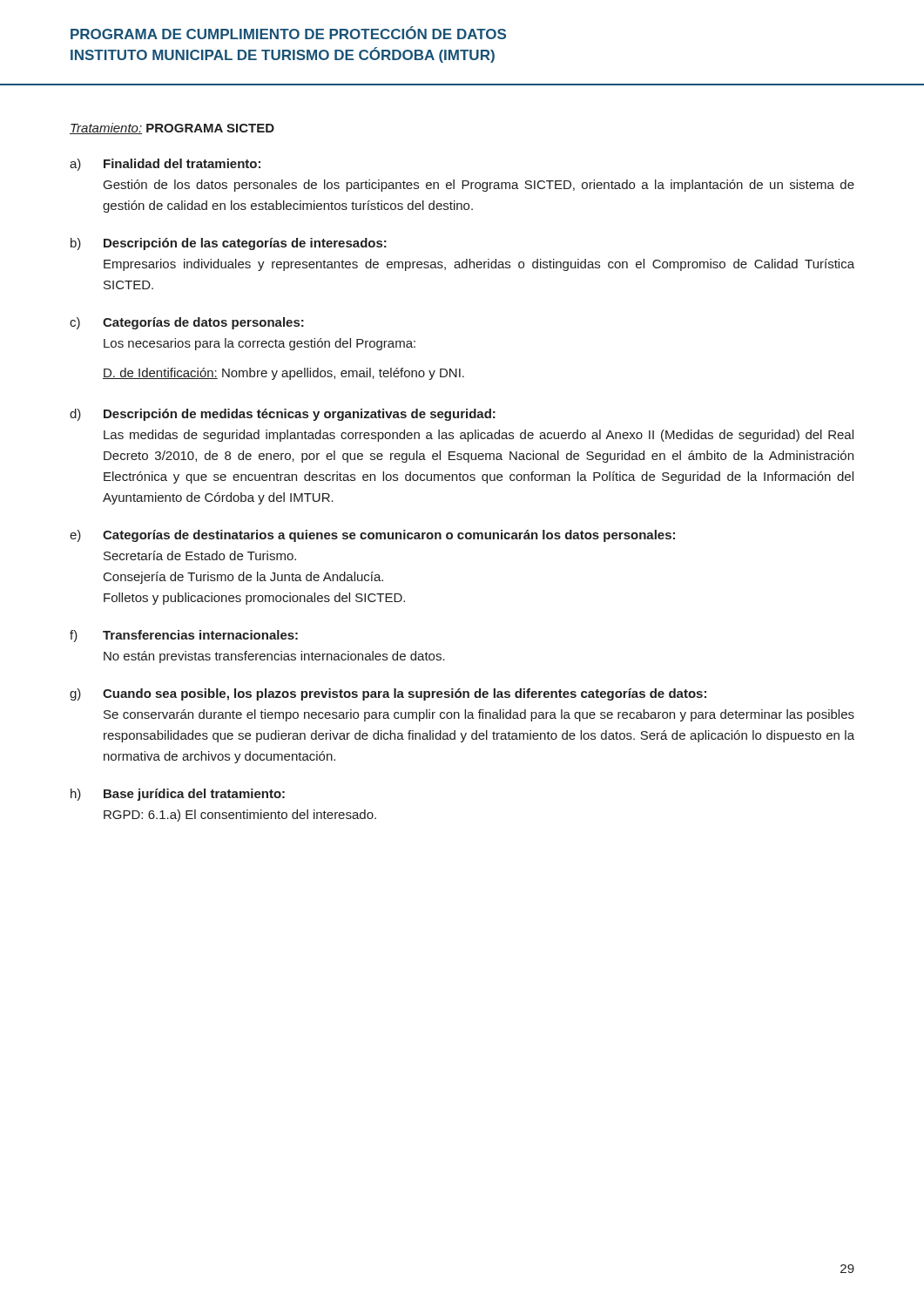The height and width of the screenshot is (1307, 924).
Task: Click on the text starting "b) Descripción de las categorías de interesados: Empresarios"
Action: point(462,265)
